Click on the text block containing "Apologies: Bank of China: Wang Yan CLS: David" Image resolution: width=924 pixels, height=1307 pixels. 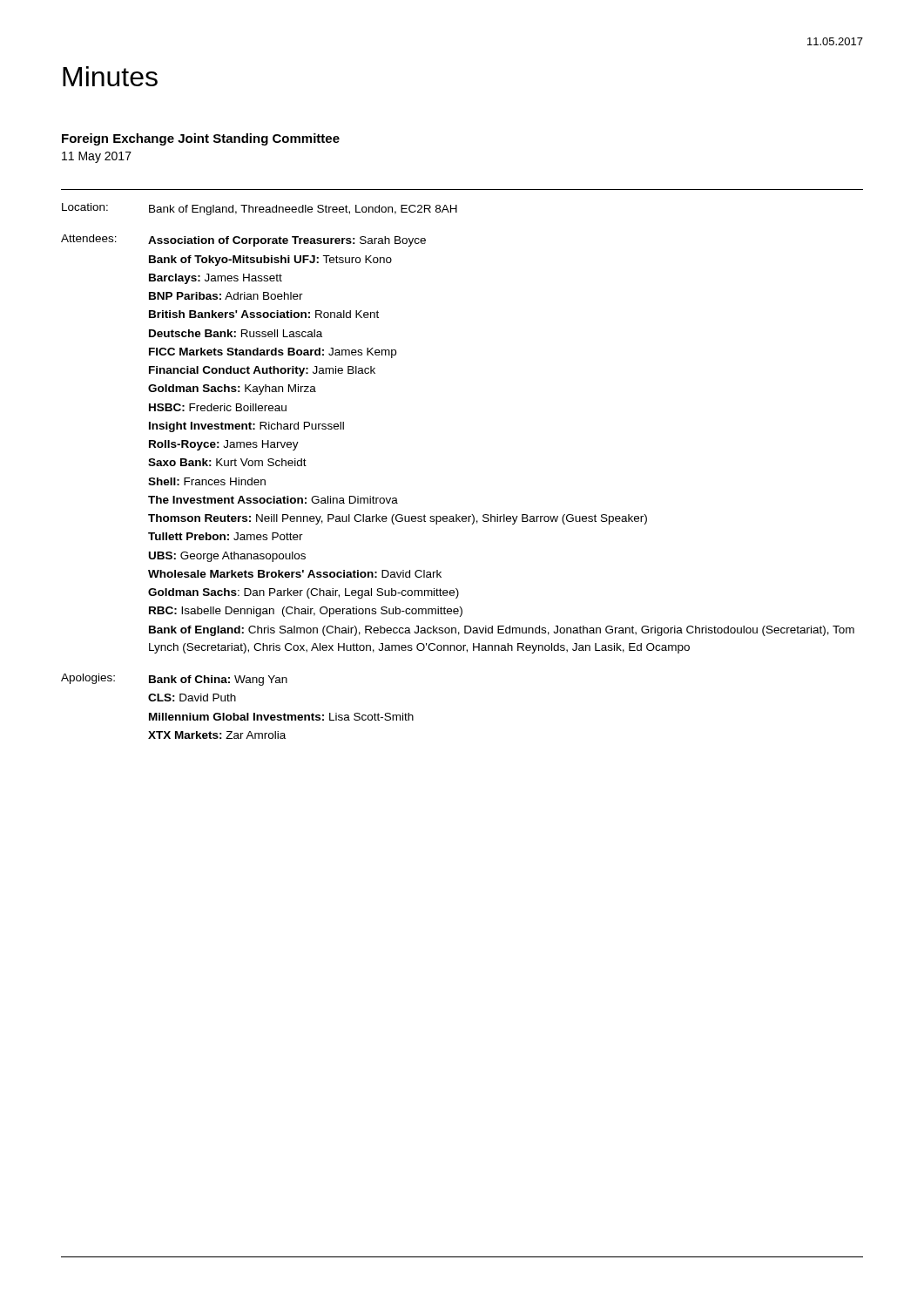pos(174,680)
